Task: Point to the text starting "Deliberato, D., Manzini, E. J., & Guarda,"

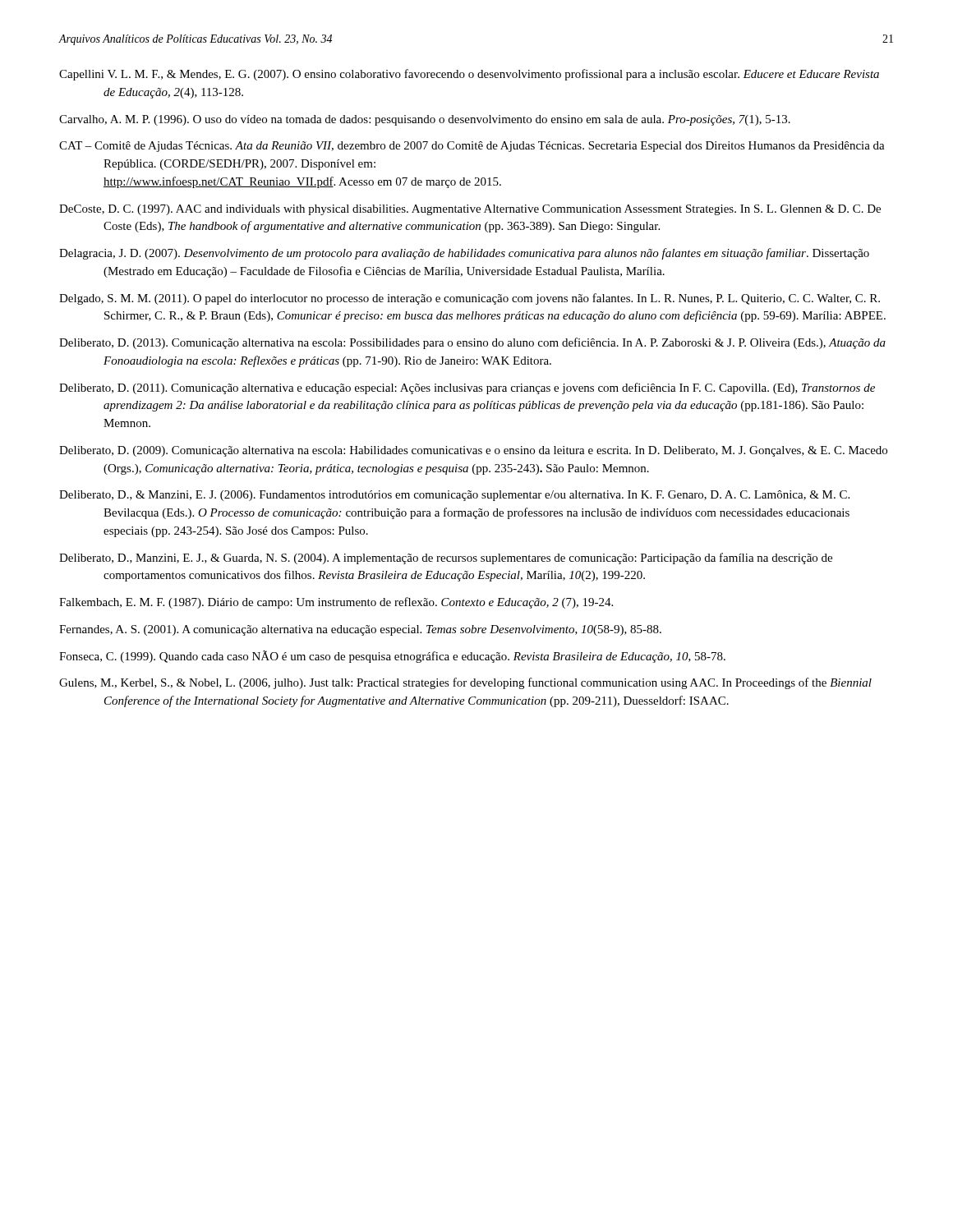Action: 446,566
